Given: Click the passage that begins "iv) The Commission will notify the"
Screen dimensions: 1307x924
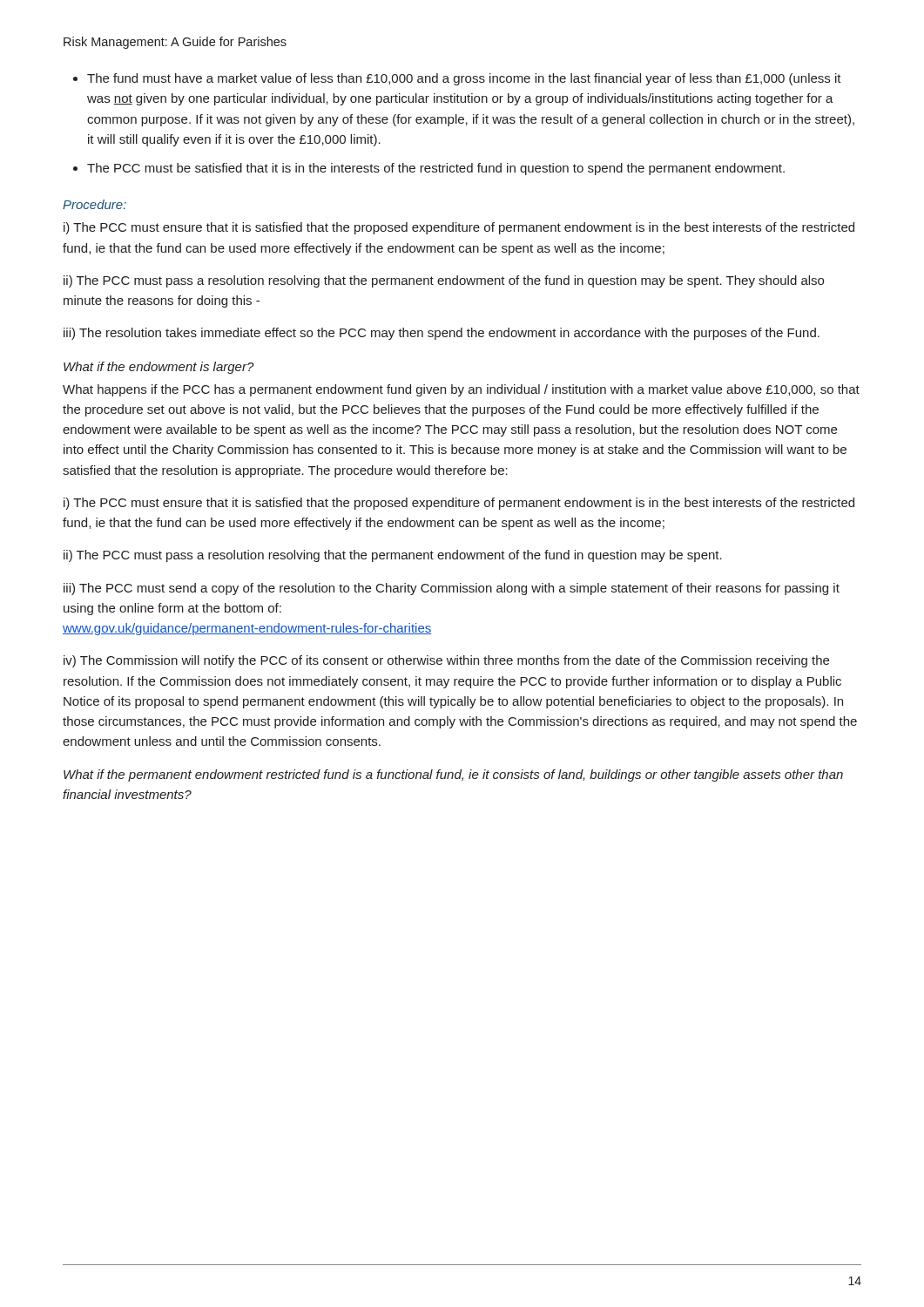Looking at the screenshot, I should tap(460, 701).
